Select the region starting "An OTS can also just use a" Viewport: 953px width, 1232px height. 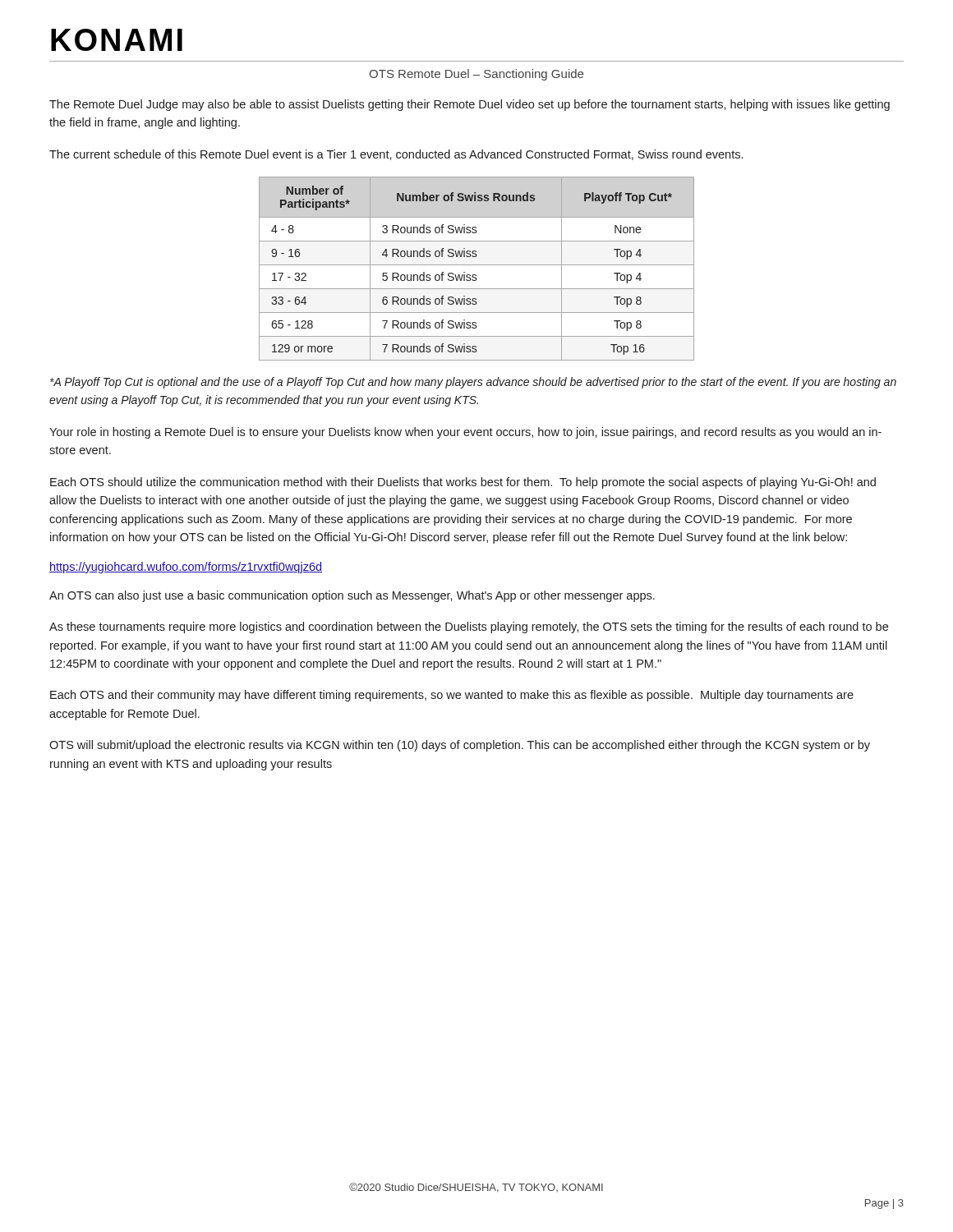[x=352, y=595]
